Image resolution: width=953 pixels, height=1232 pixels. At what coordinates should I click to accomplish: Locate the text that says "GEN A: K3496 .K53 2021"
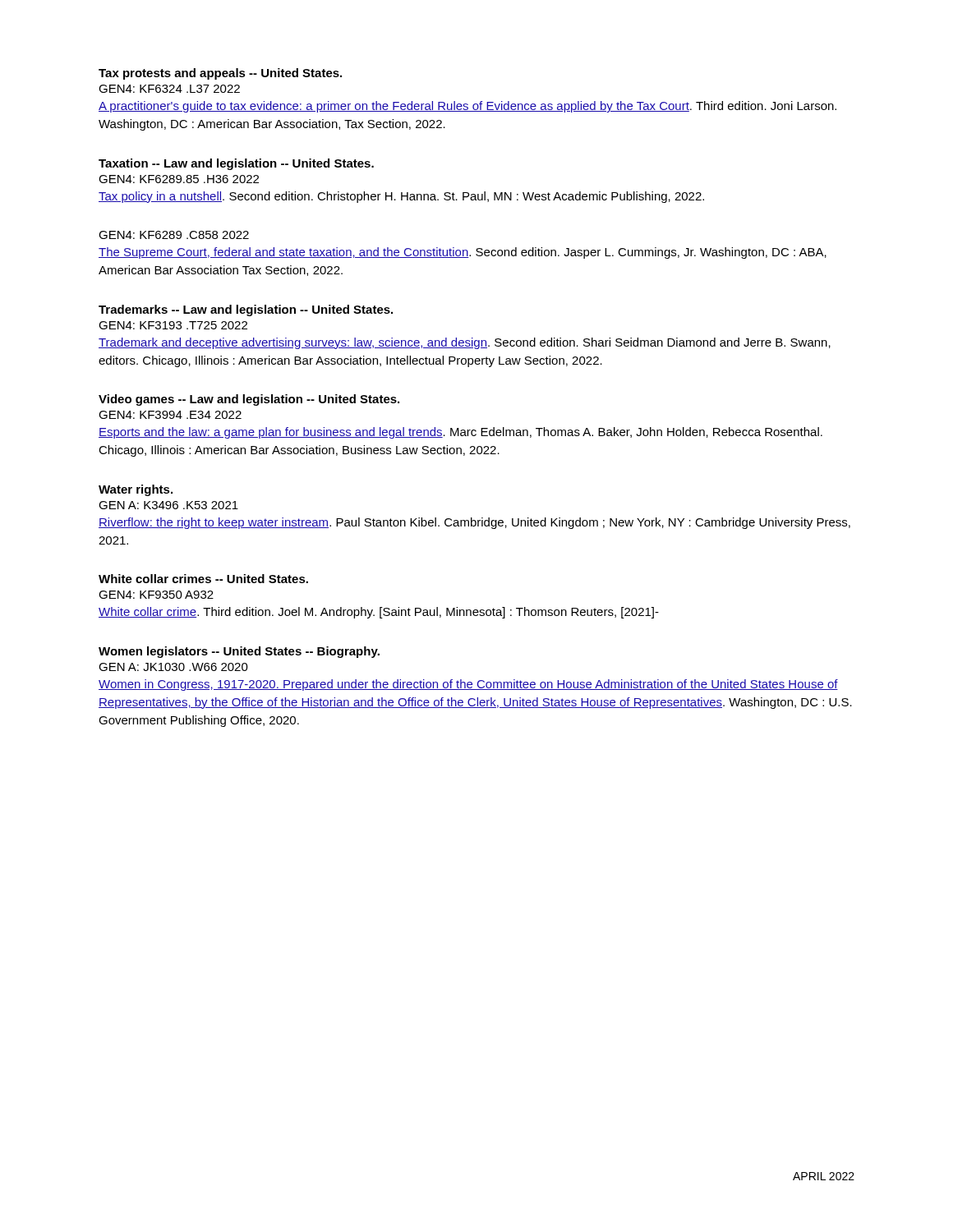point(168,505)
